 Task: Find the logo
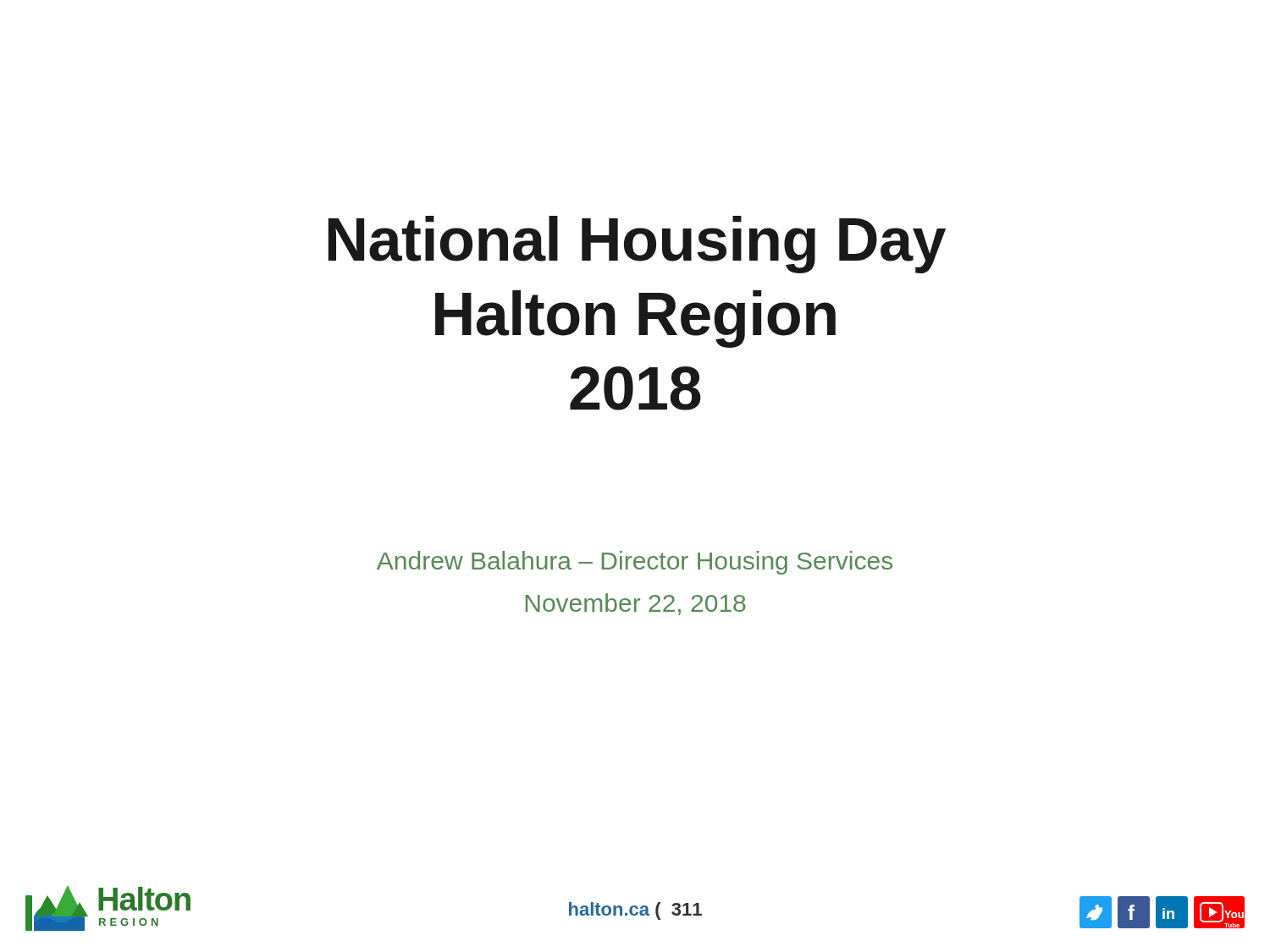point(117,905)
